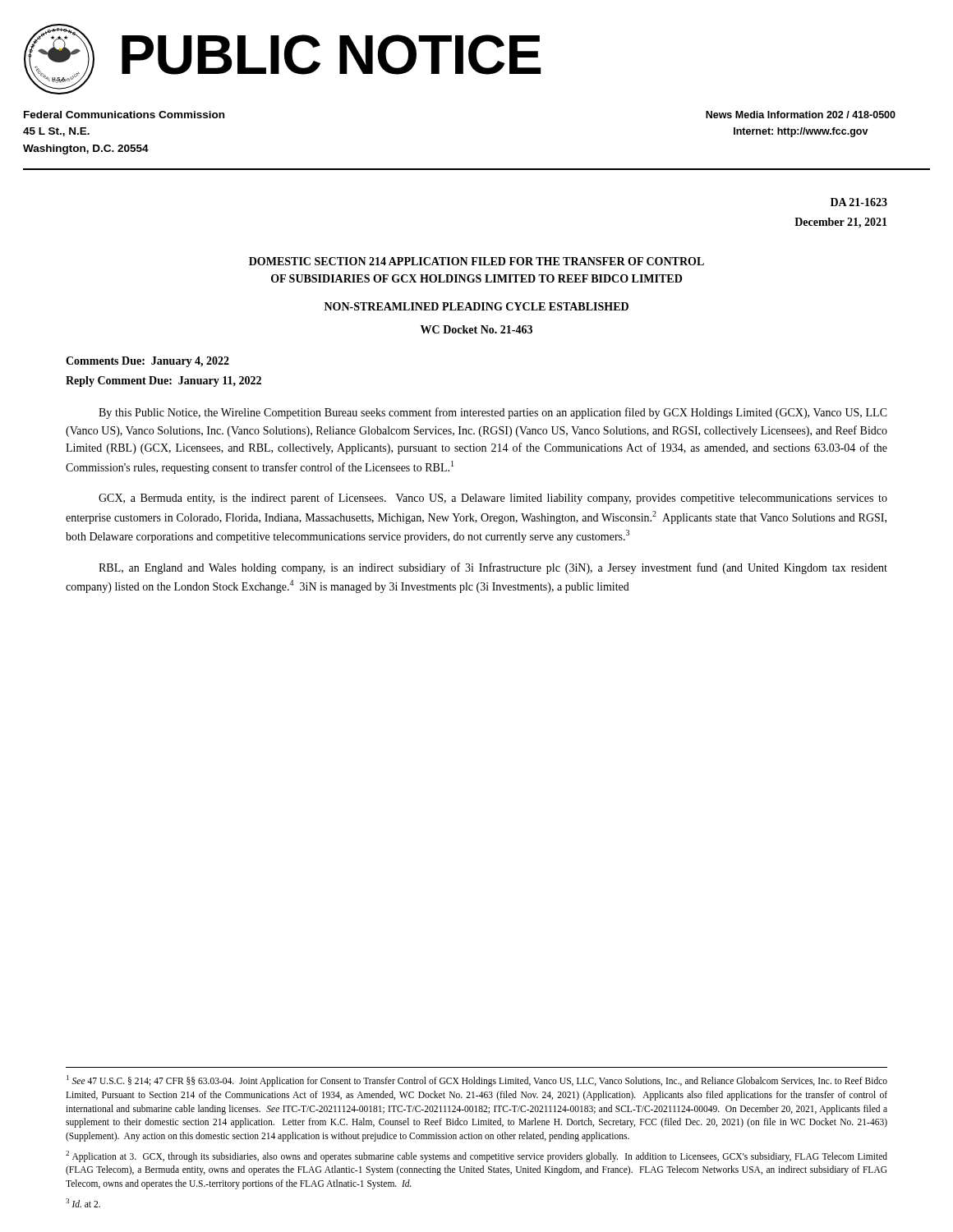
Task: Point to the block starting "PUBLIC NOTICE"
Action: 323,54
